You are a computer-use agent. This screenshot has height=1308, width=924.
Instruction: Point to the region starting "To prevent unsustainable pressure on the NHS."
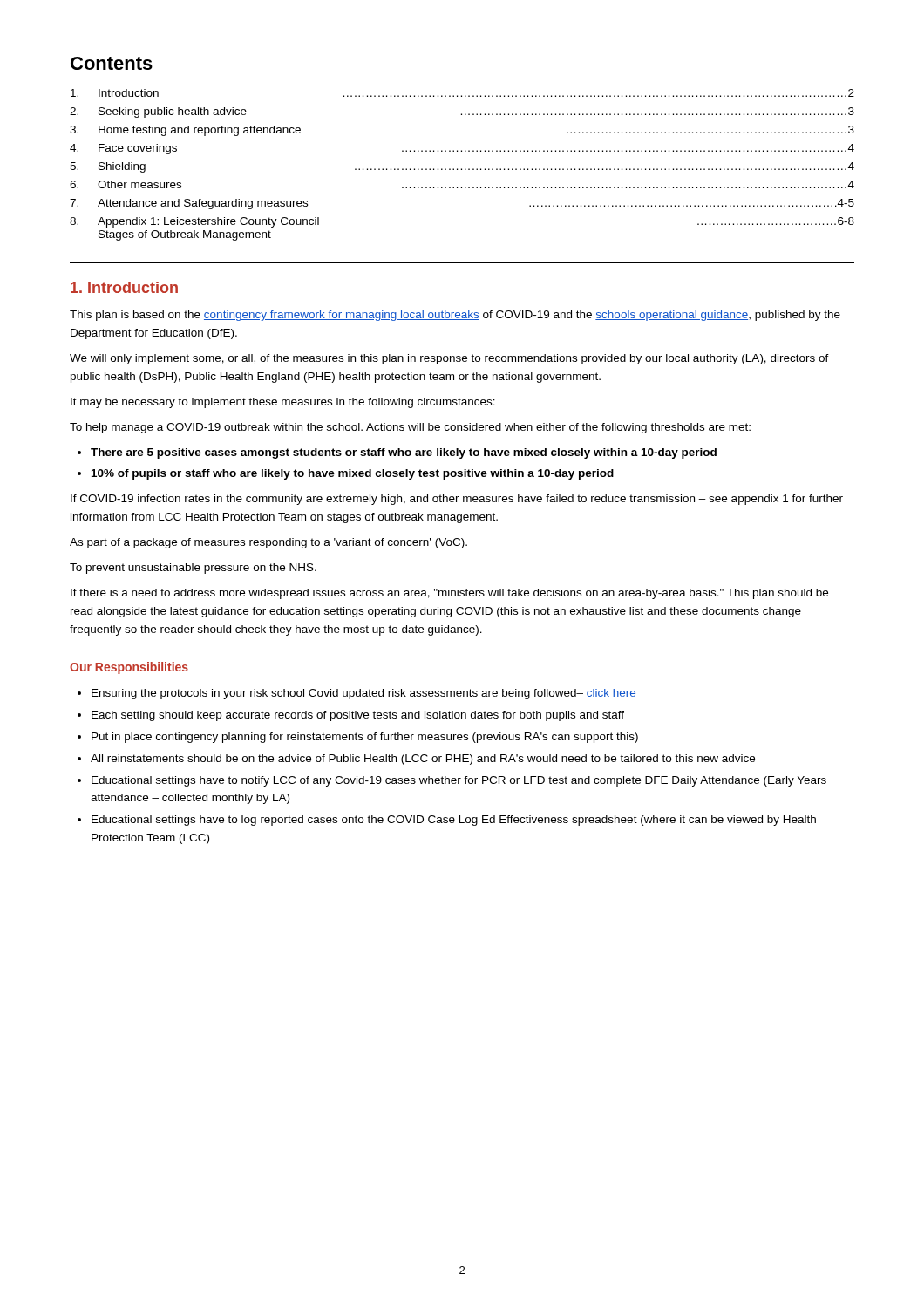pyautogui.click(x=193, y=567)
